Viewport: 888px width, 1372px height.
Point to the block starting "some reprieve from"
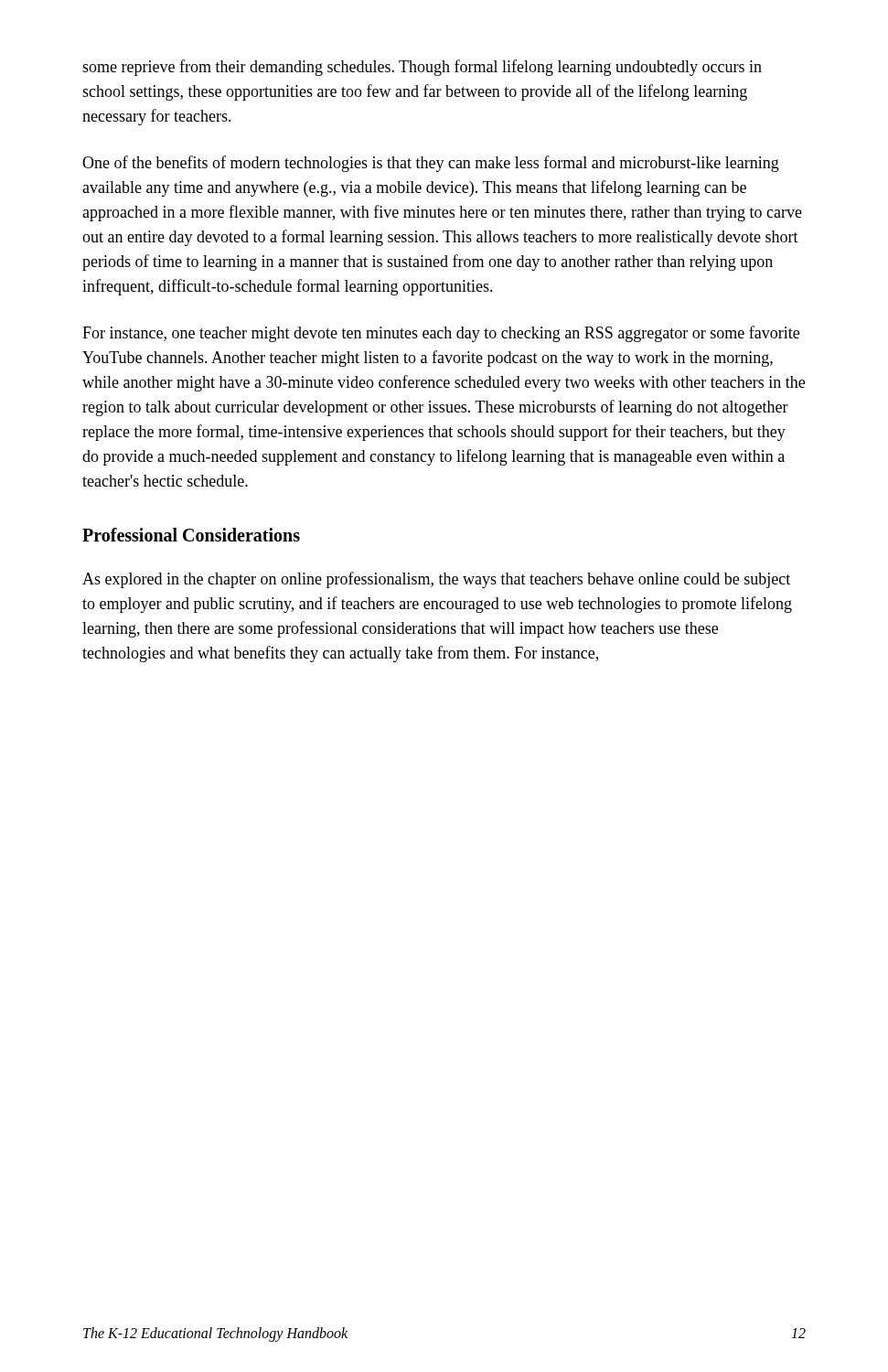[x=444, y=92]
